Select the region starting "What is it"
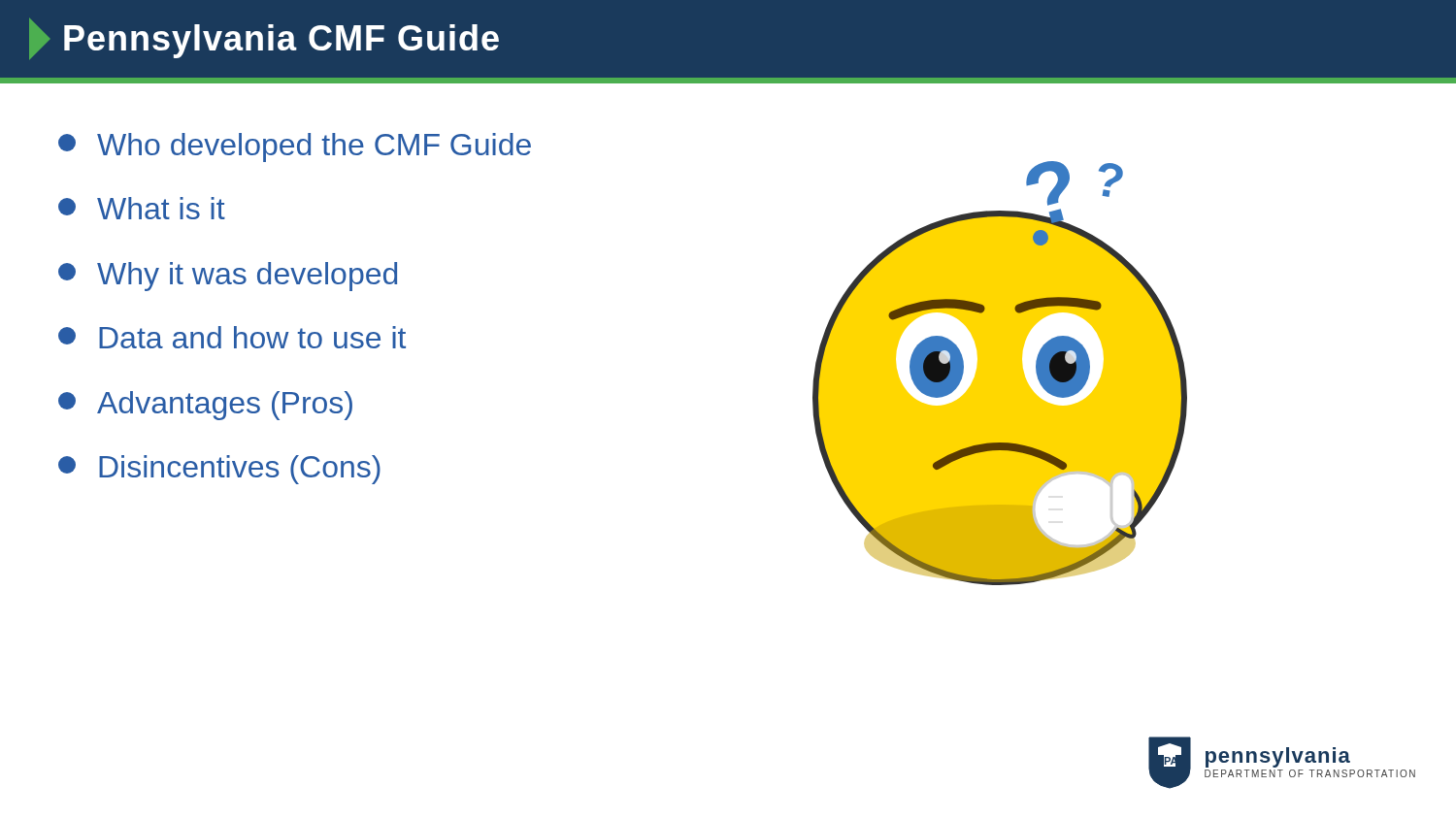Viewport: 1456px width, 819px height. coord(142,209)
